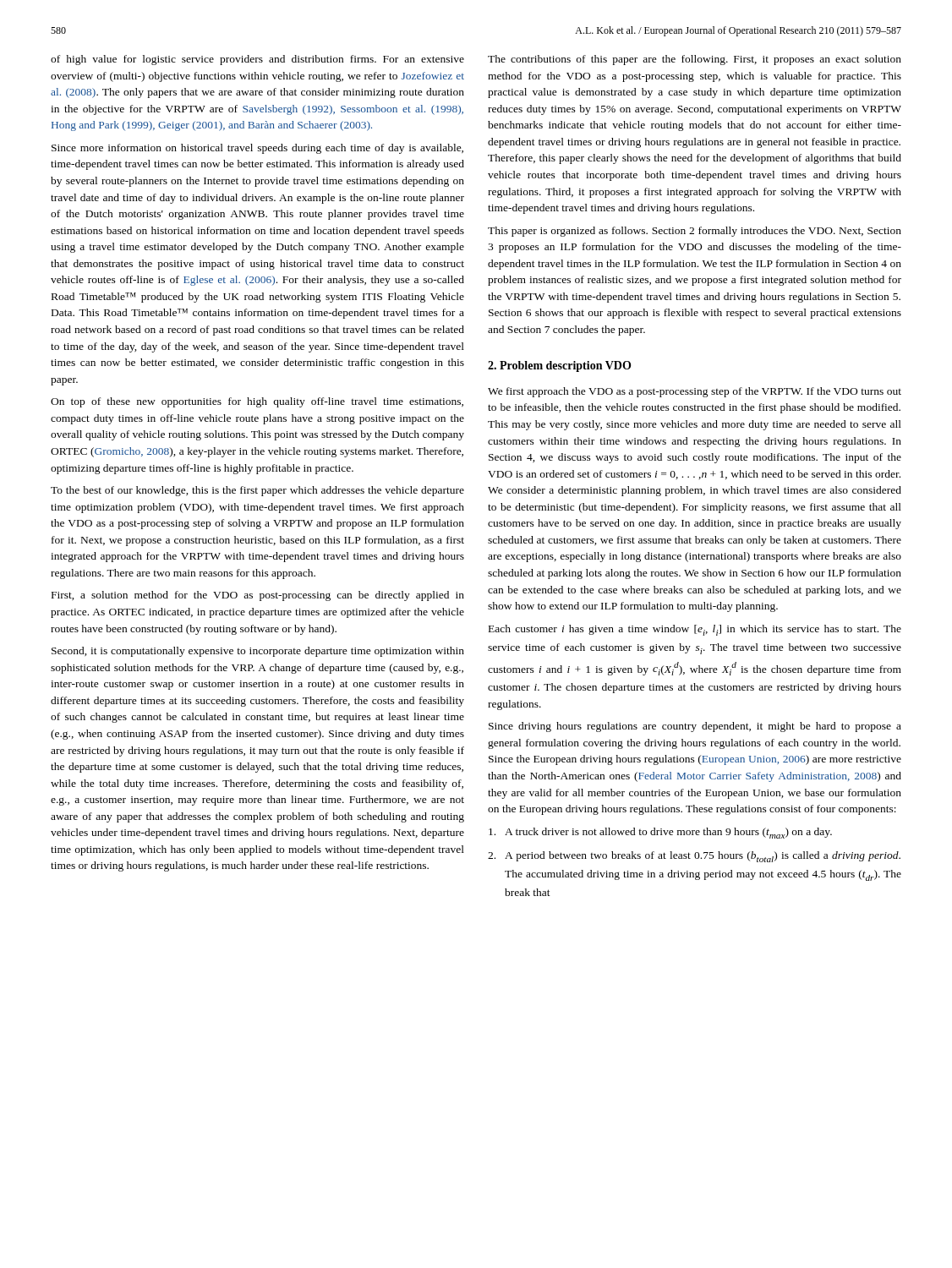952x1268 pixels.
Task: Locate the element starting "This paper is"
Action: click(695, 280)
